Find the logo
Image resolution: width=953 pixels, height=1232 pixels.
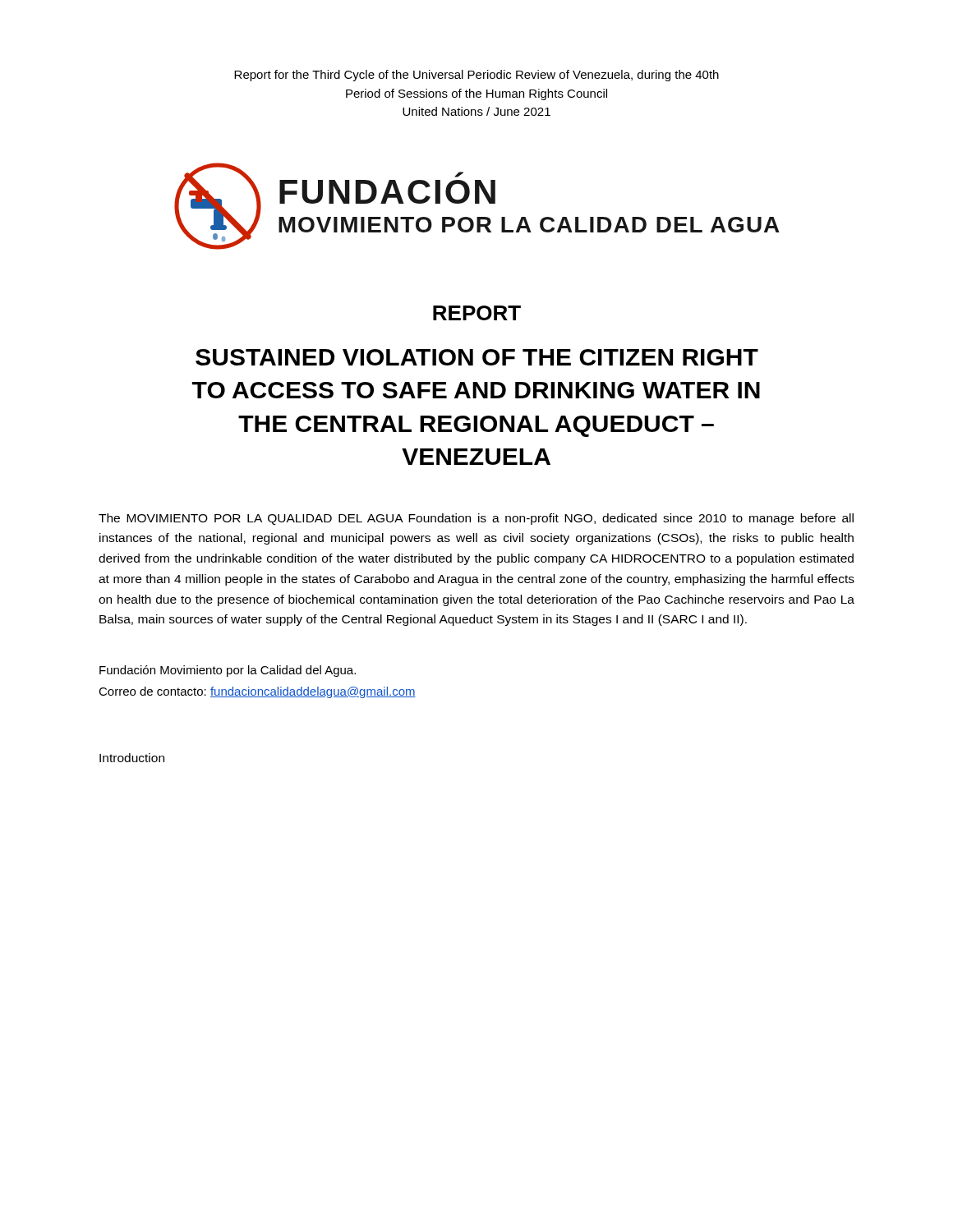476,206
